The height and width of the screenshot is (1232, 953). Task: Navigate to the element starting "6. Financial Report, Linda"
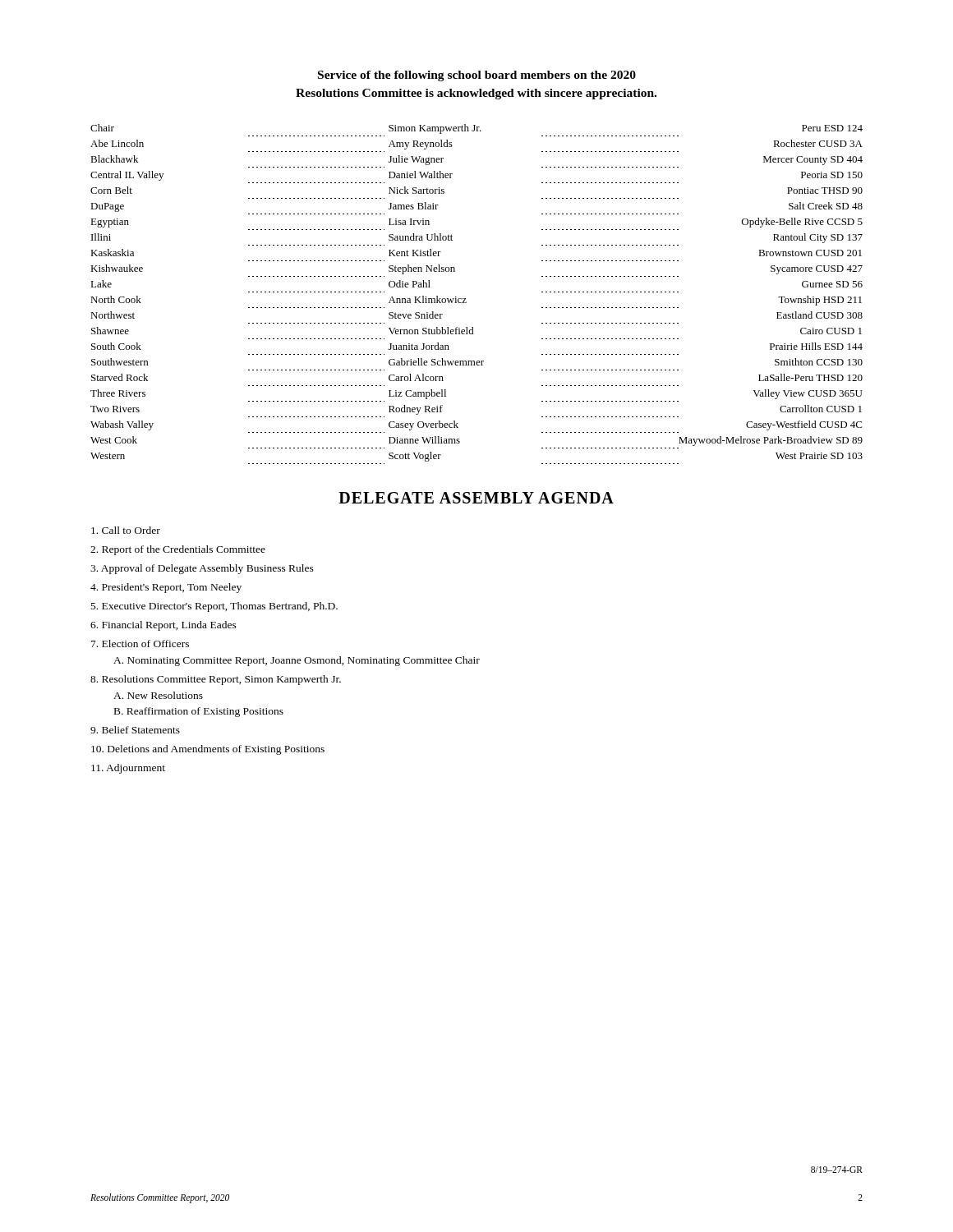pyautogui.click(x=163, y=625)
